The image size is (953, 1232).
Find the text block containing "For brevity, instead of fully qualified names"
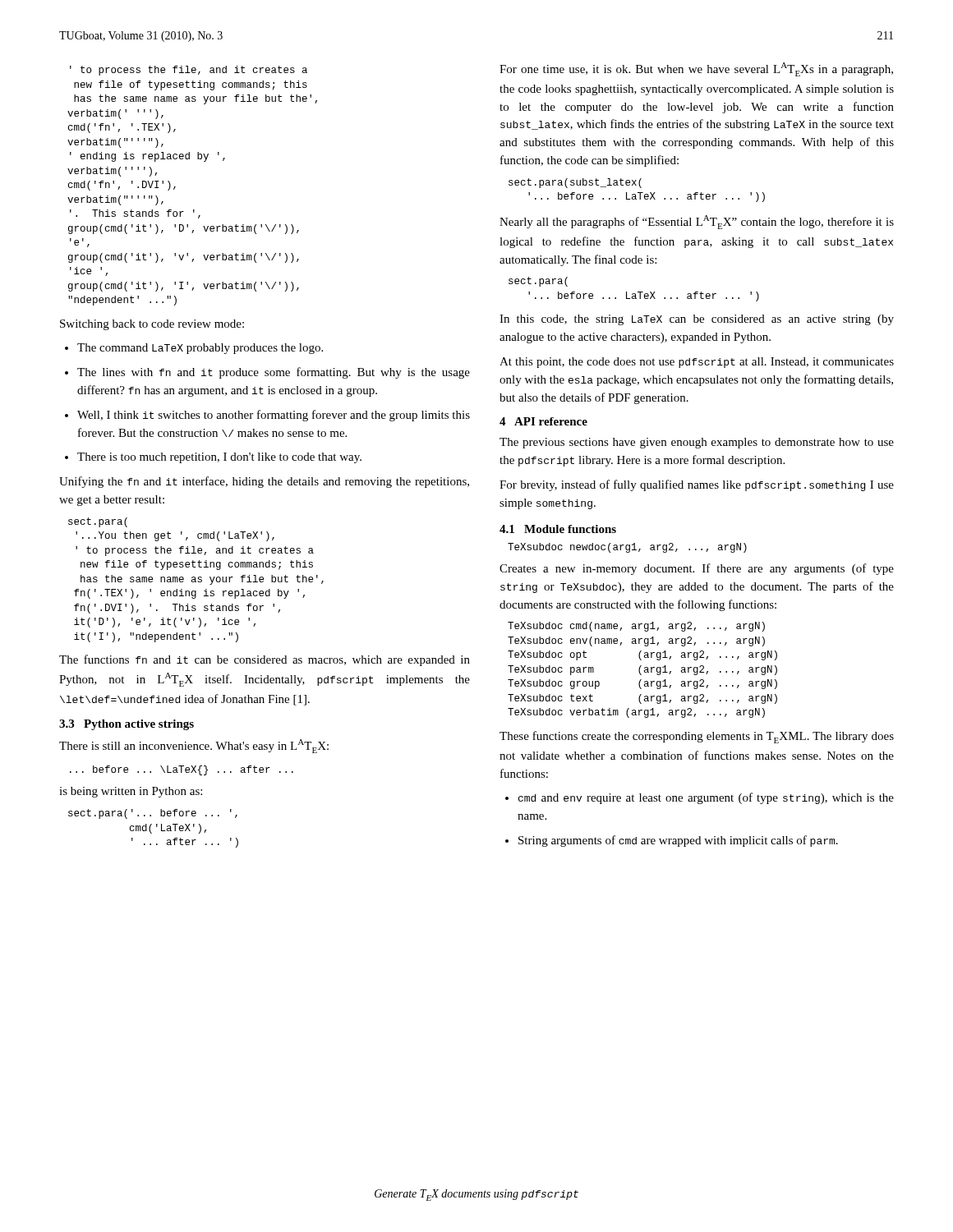coord(697,494)
